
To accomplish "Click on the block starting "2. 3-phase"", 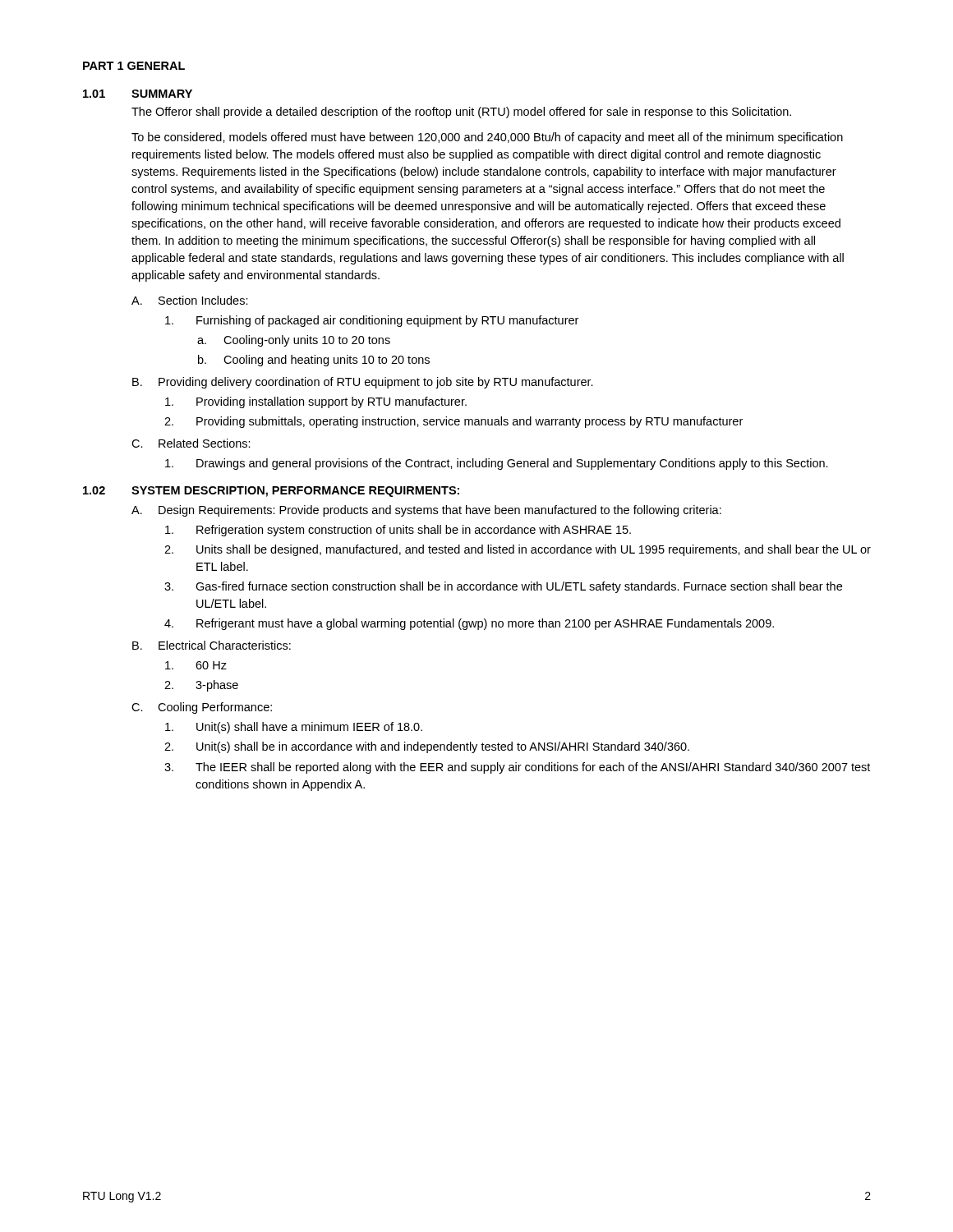I will (x=201, y=686).
